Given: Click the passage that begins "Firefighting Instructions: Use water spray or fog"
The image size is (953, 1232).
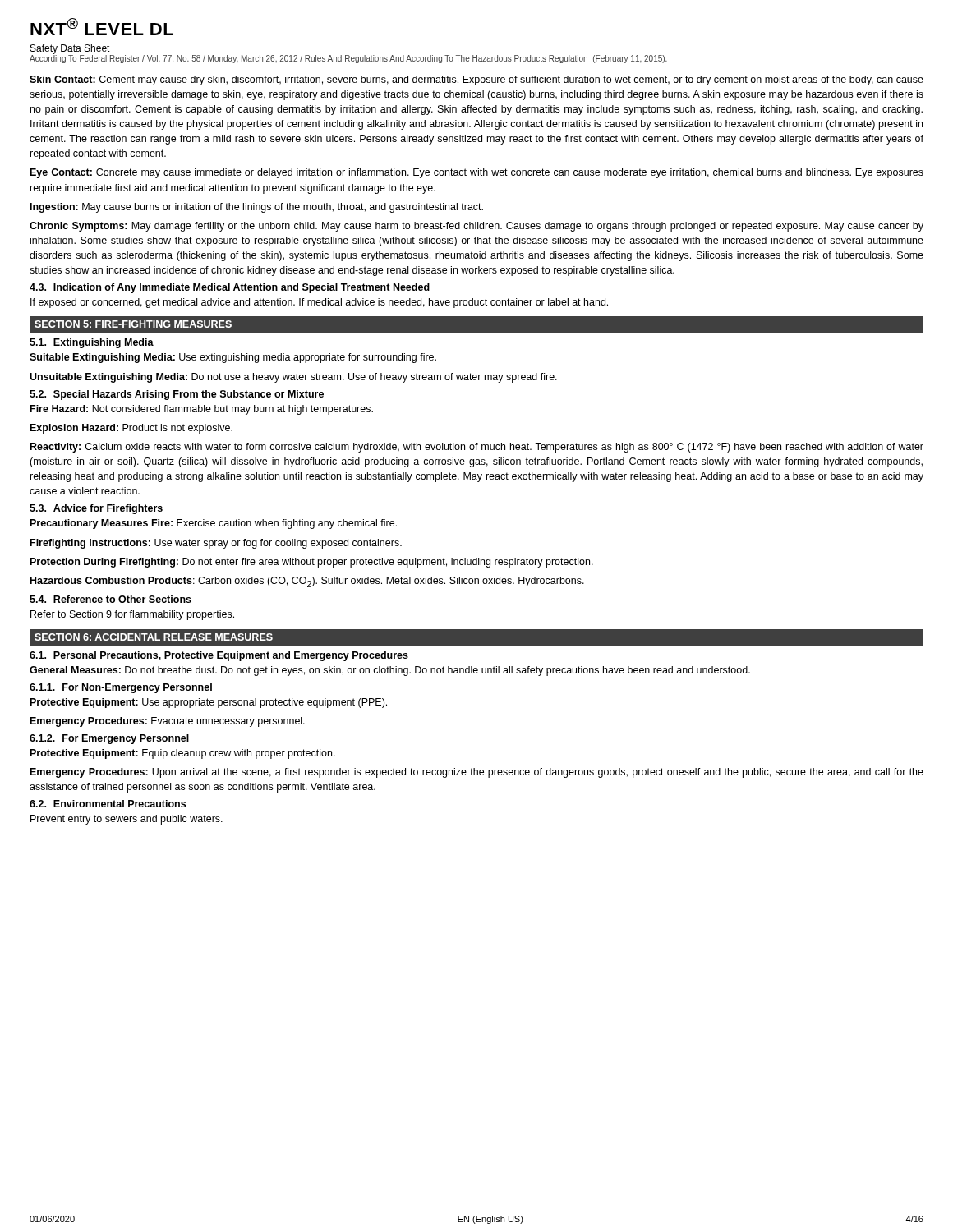Looking at the screenshot, I should coord(216,543).
